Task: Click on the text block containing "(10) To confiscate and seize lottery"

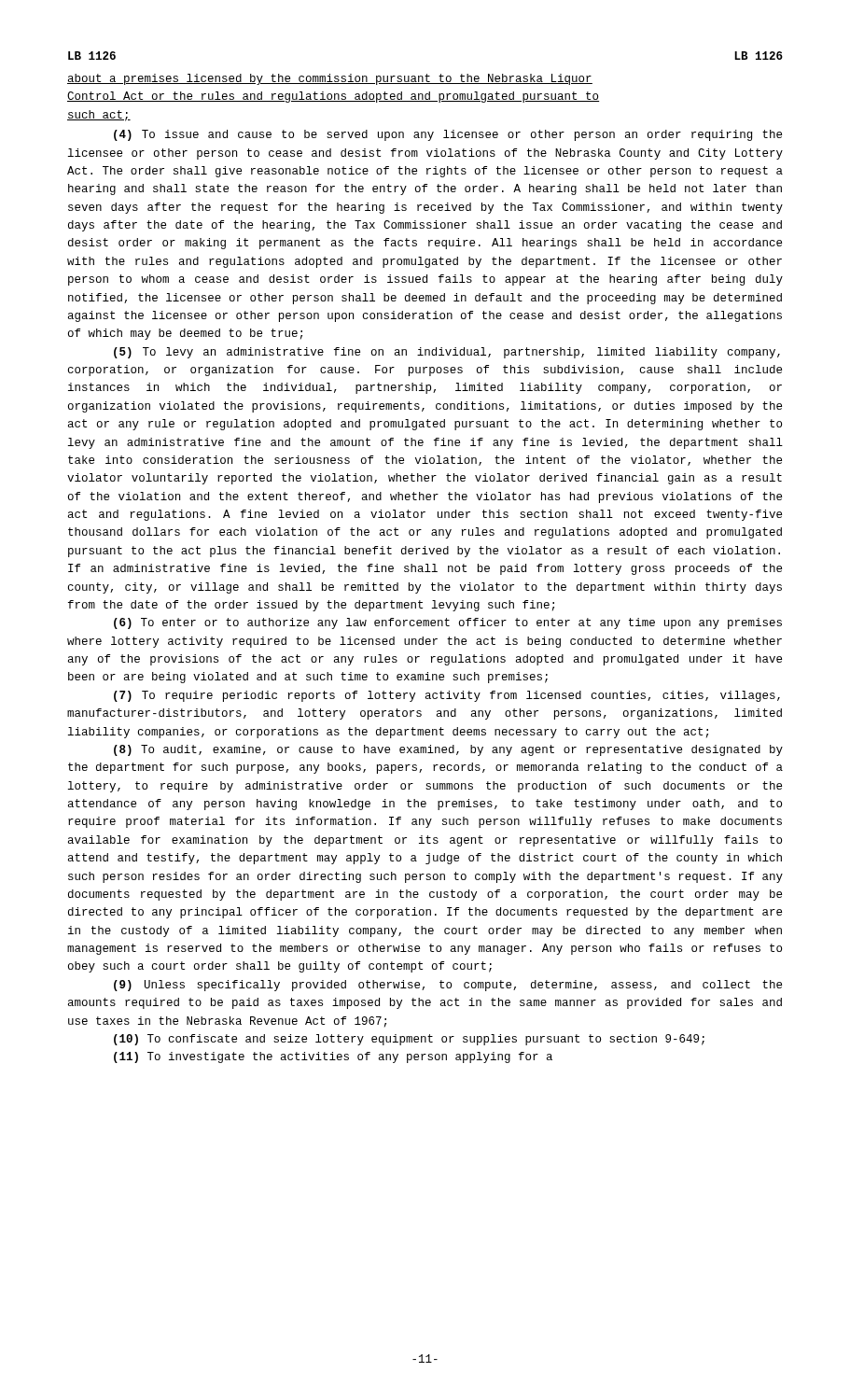Action: click(425, 1040)
